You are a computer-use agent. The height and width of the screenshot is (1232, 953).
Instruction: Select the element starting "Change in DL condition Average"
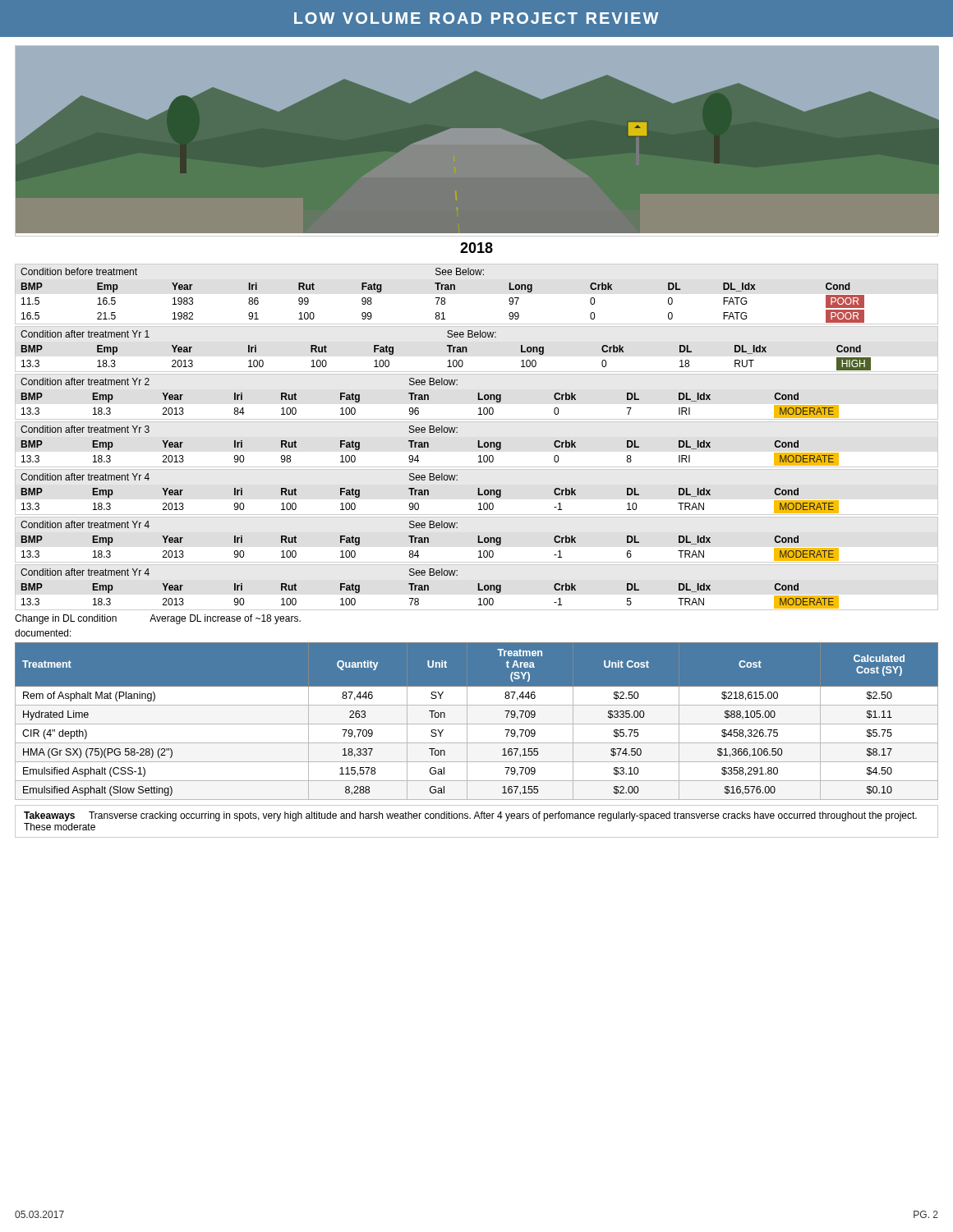point(158,618)
